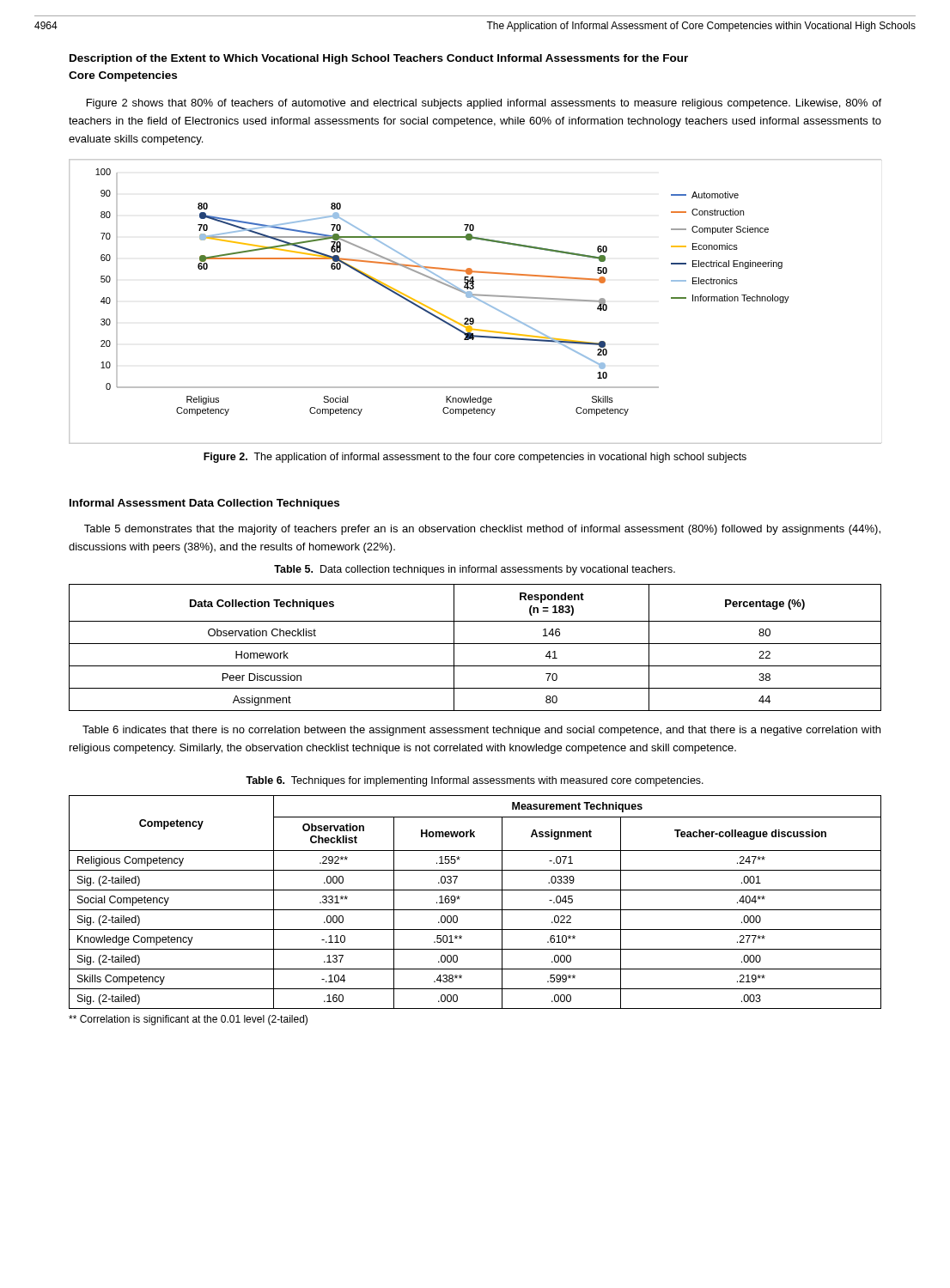Locate the block of text that opens with "Table 5 demonstrates that the majority of"
Image resolution: width=950 pixels, height=1288 pixels.
[x=475, y=537]
